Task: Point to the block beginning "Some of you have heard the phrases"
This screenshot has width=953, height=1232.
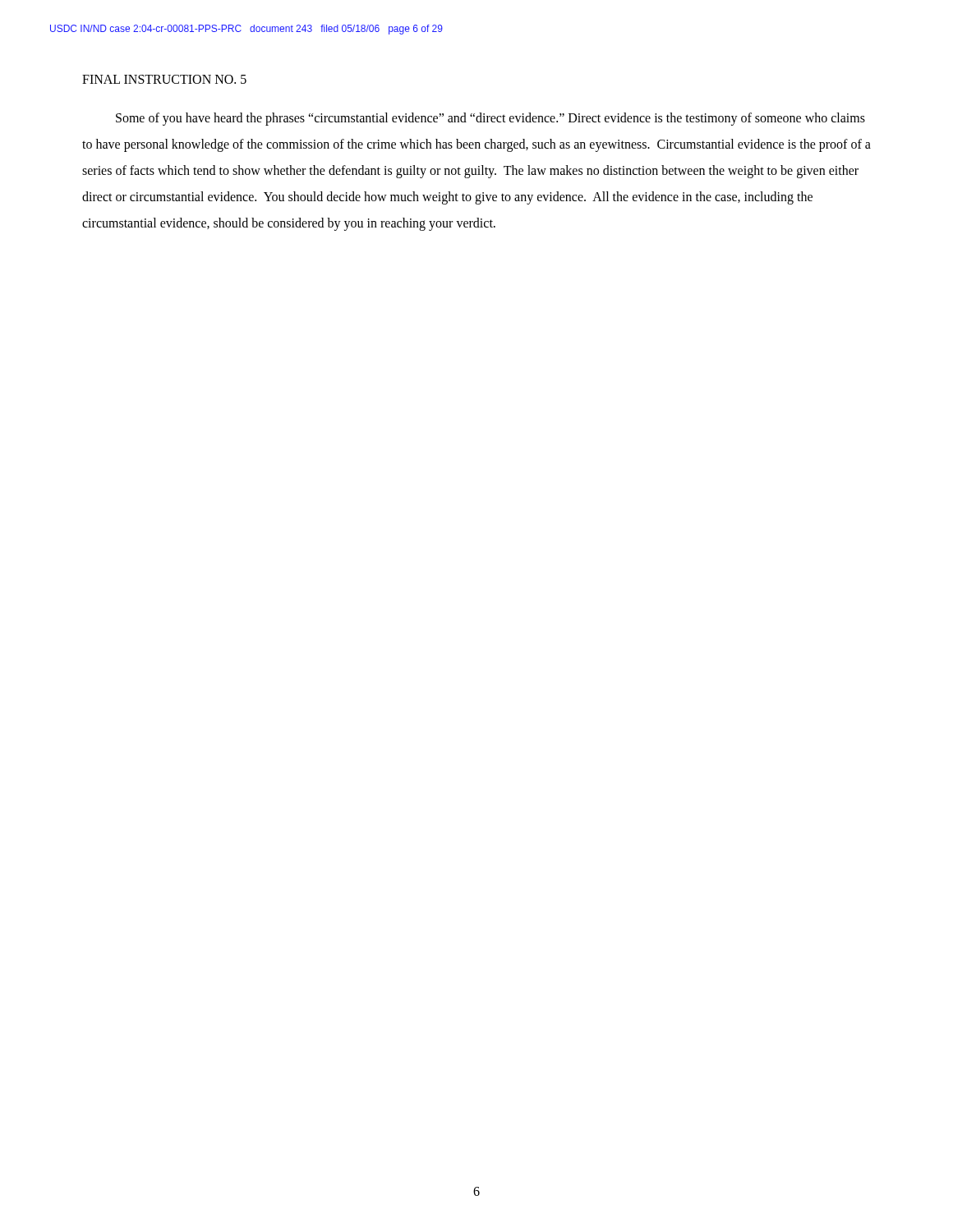Action: [476, 171]
